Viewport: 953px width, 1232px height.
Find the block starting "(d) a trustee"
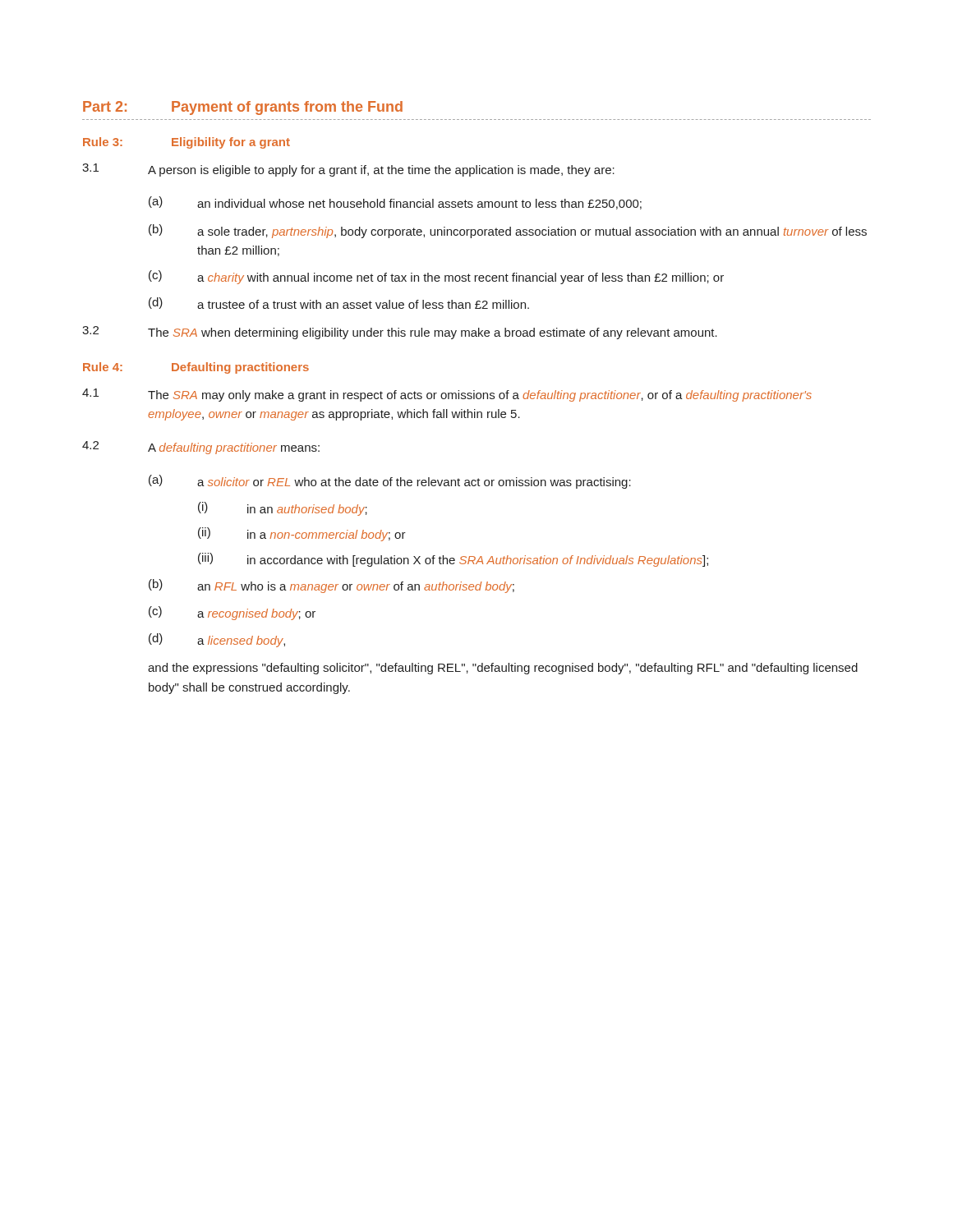click(x=509, y=305)
